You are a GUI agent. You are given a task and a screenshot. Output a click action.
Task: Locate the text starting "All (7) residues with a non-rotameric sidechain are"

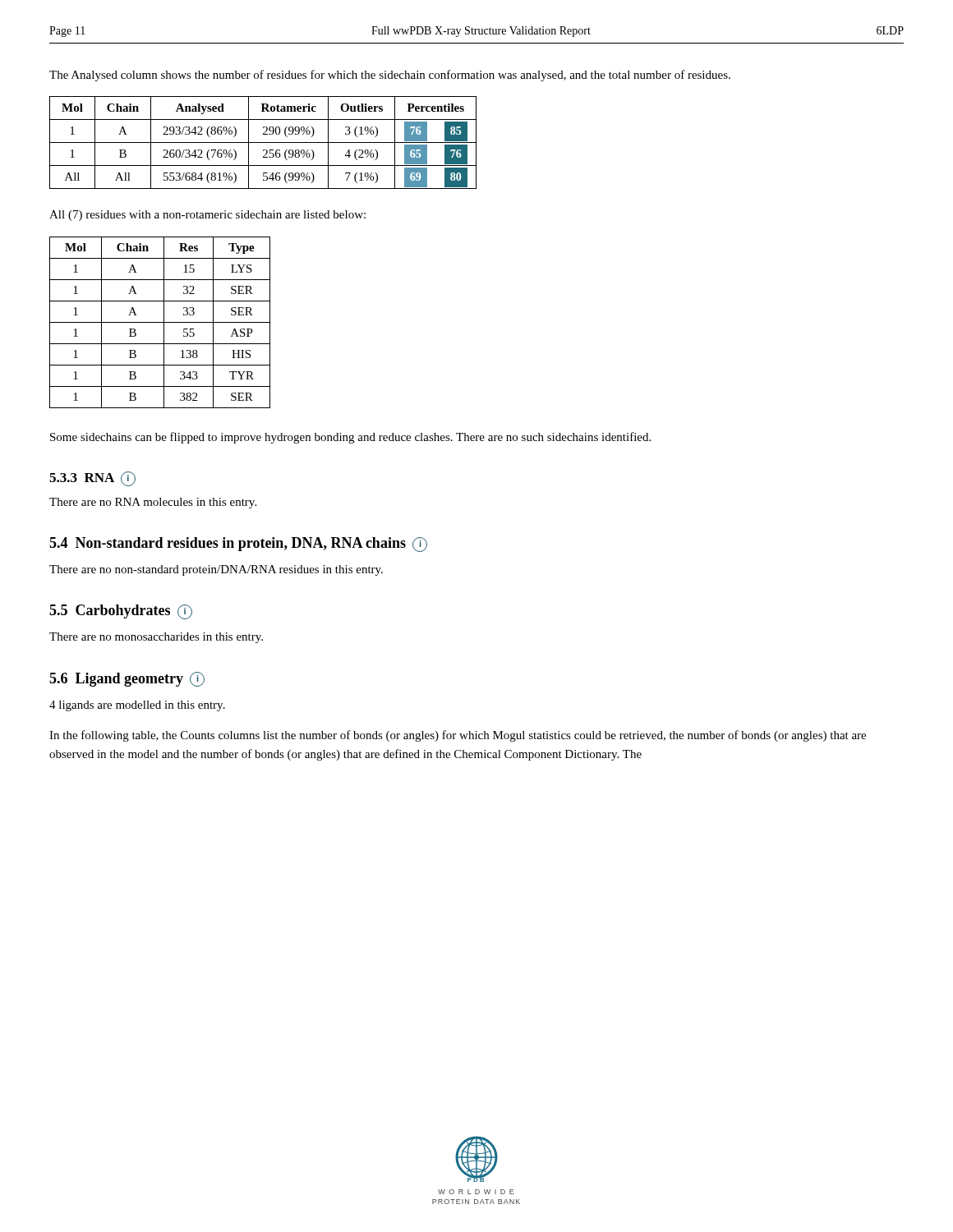[208, 215]
